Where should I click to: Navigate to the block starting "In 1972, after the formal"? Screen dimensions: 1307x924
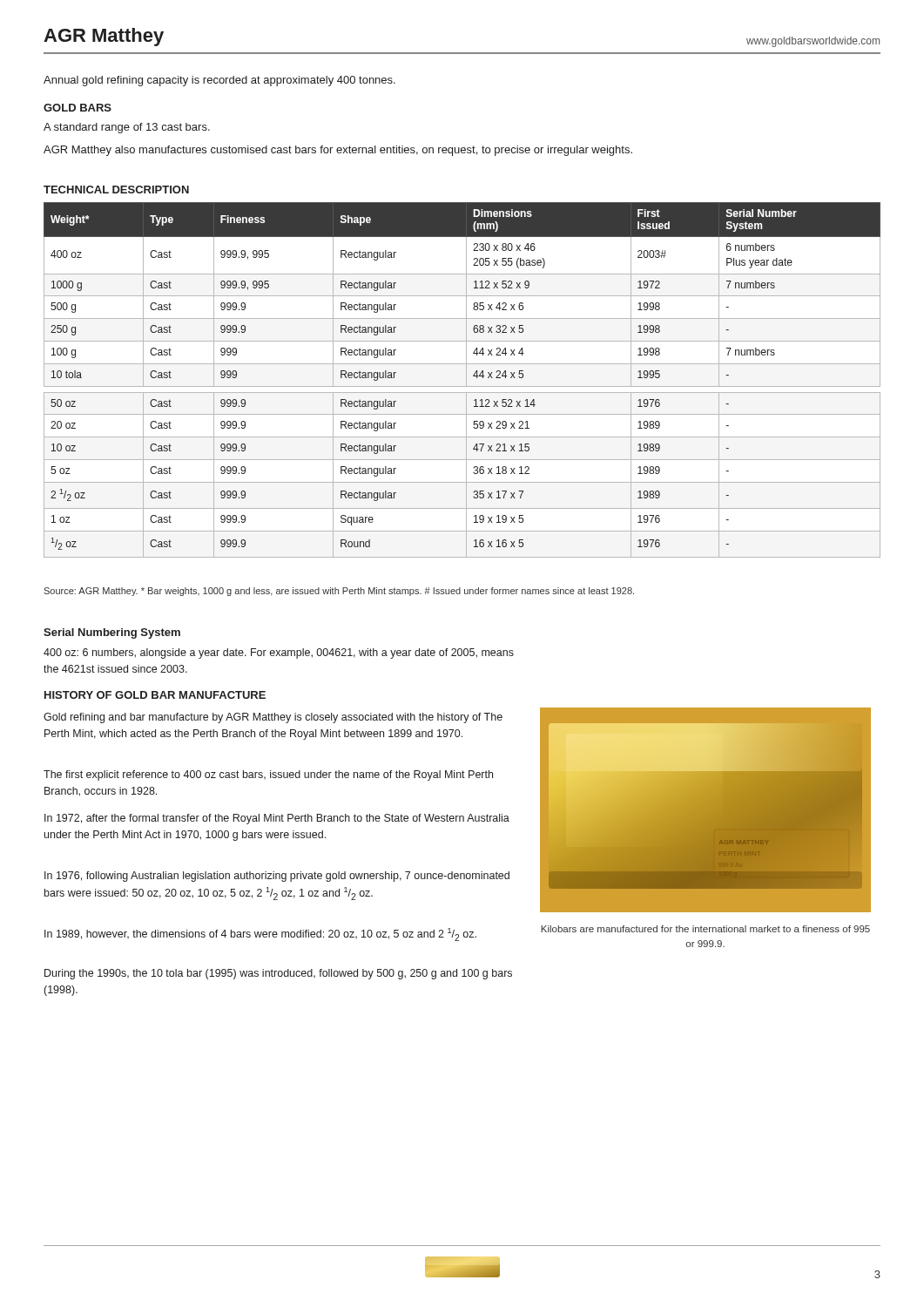[276, 827]
